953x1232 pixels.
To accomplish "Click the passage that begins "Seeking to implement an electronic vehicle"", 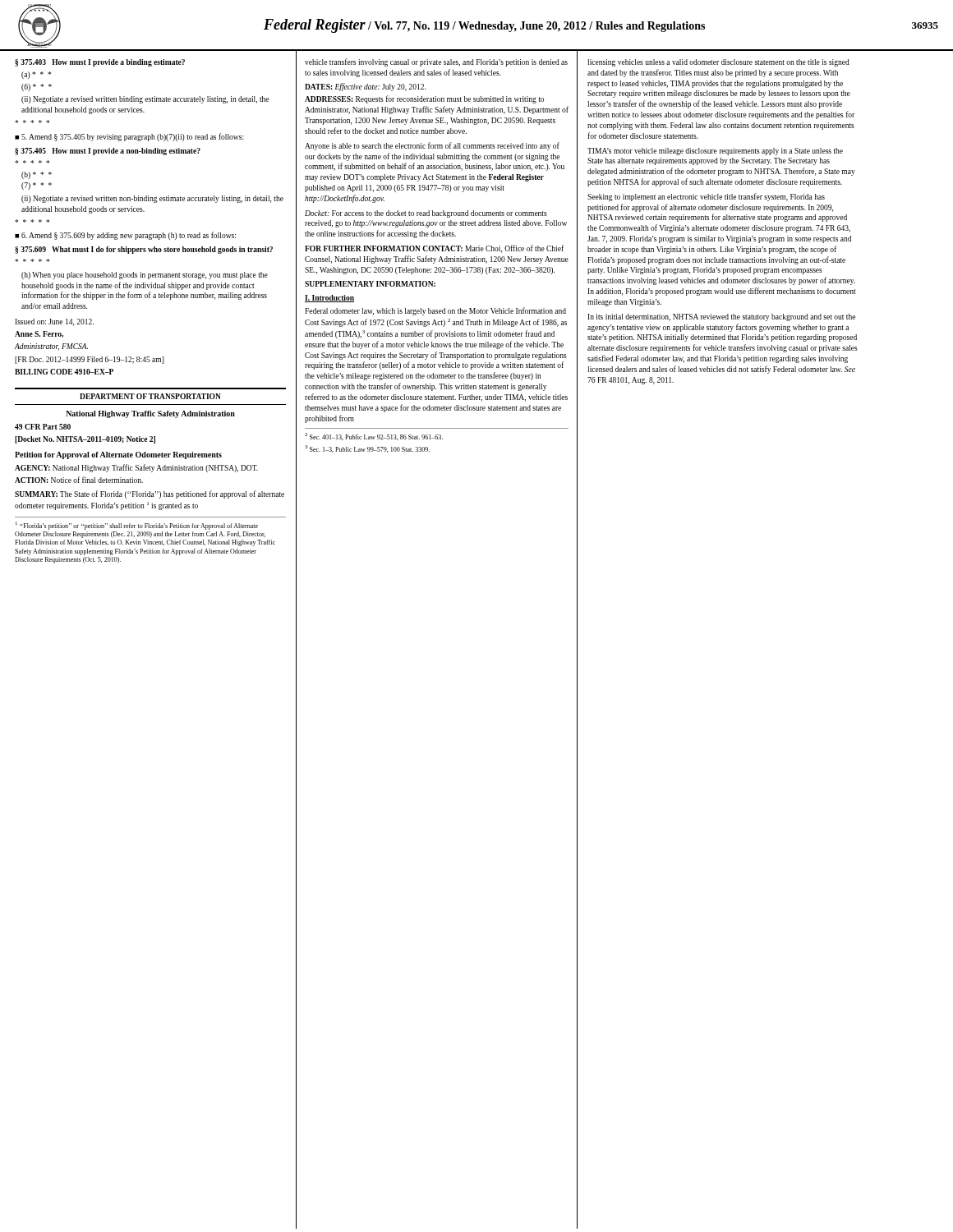I will point(722,250).
